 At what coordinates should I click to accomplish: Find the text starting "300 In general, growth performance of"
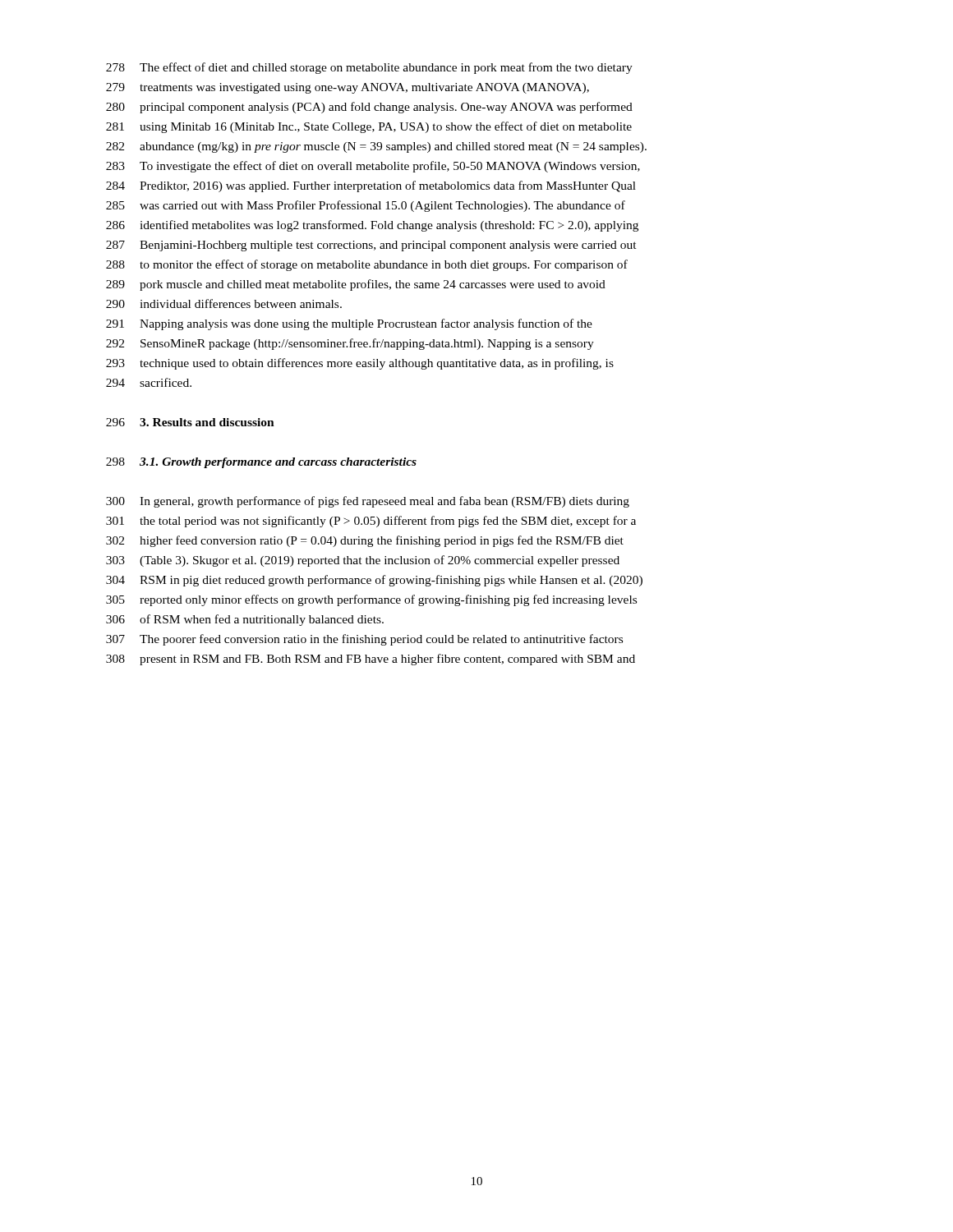click(476, 560)
